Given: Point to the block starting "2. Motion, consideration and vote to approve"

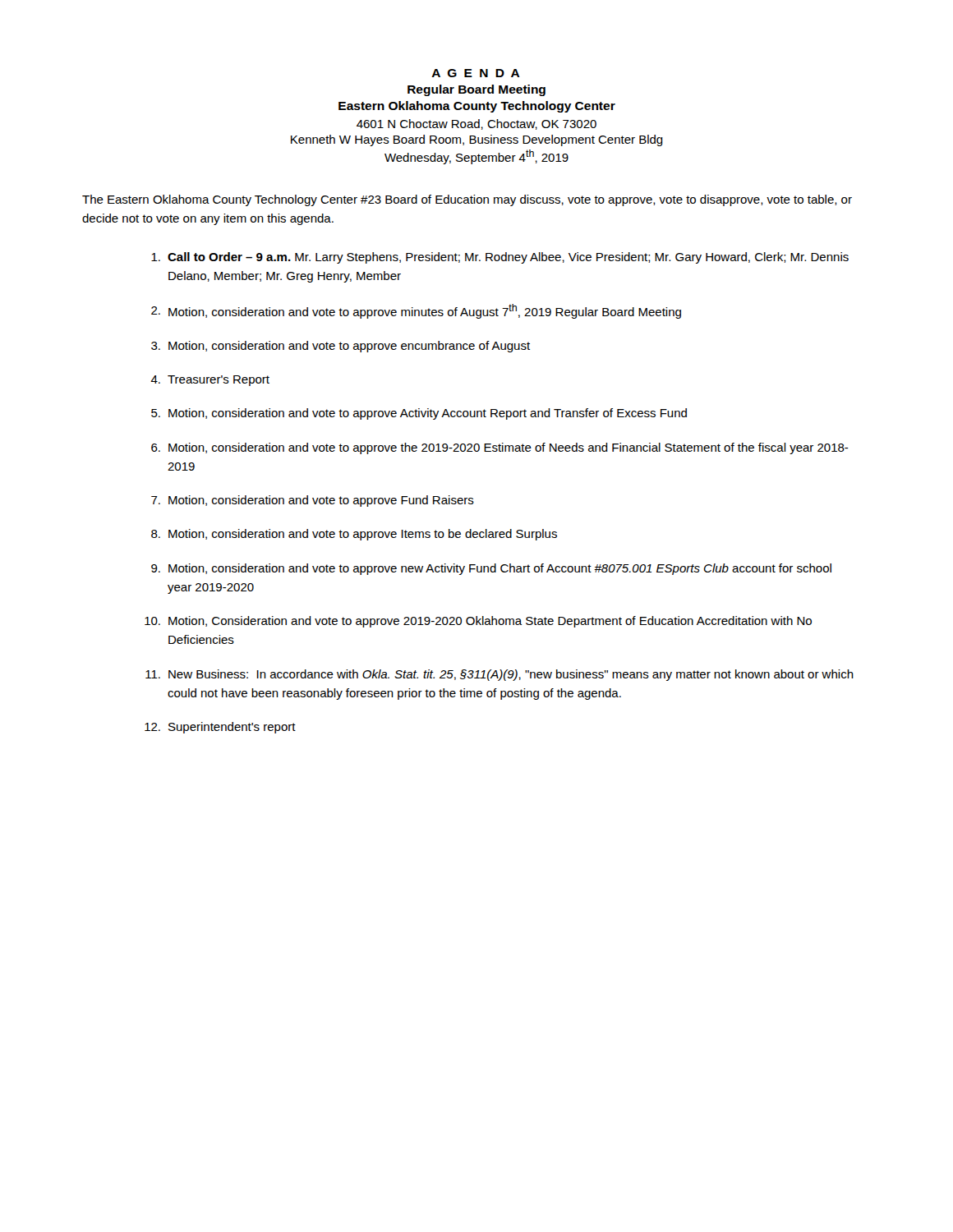Looking at the screenshot, I should (493, 311).
